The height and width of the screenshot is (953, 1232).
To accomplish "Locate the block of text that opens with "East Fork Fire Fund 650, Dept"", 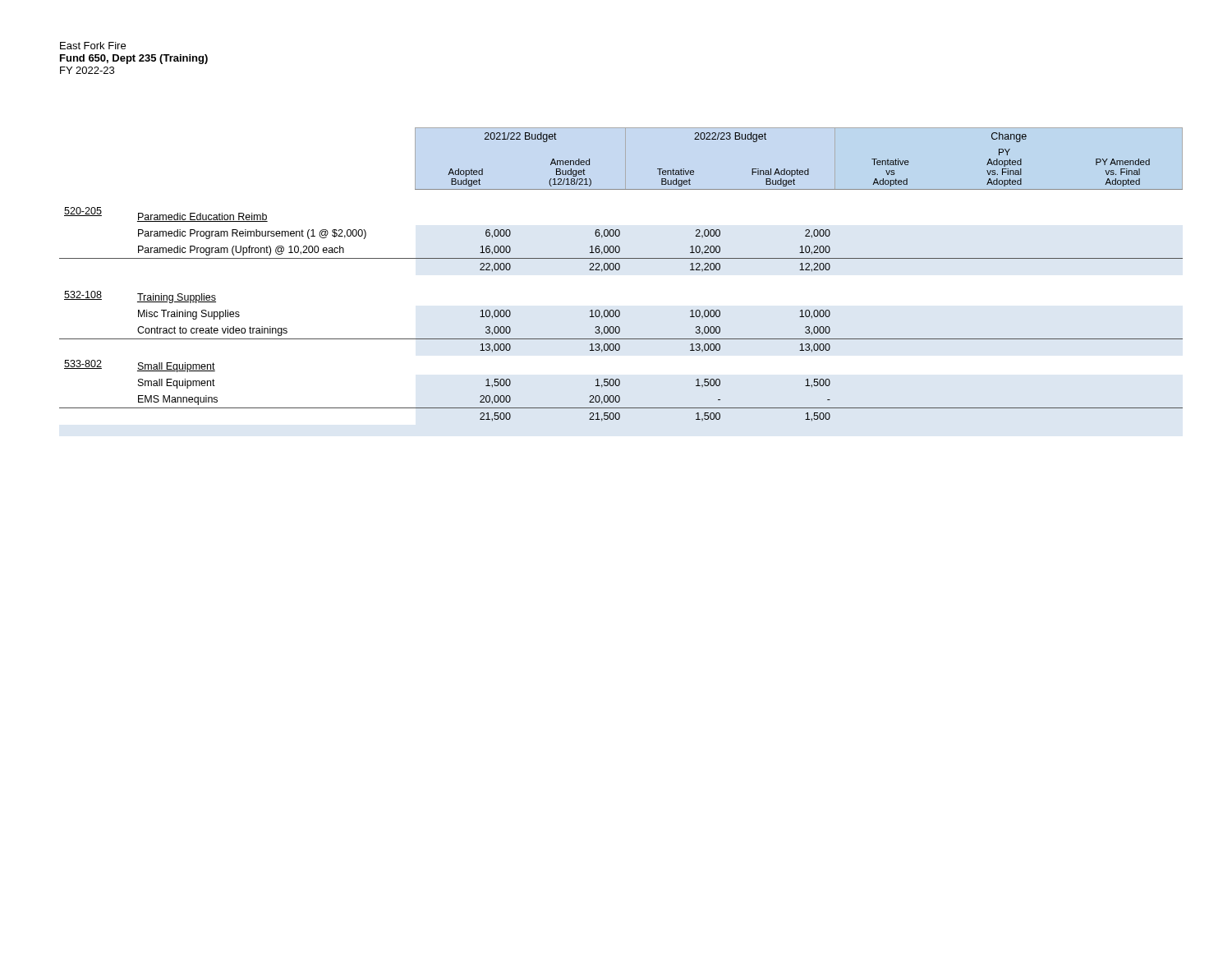I will 134,58.
